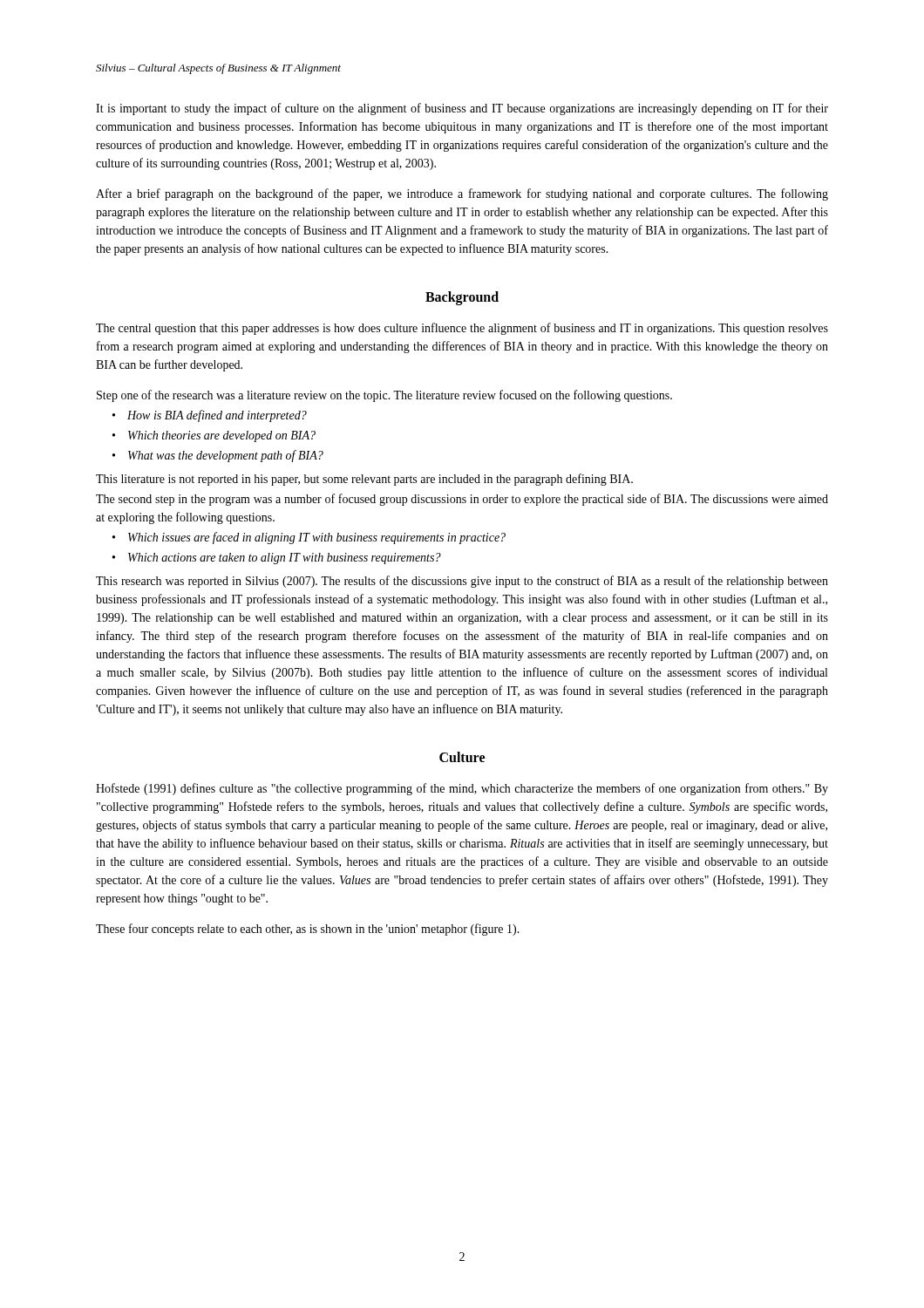Select the text block that reads "Step one of the research was a literature"

(x=384, y=395)
